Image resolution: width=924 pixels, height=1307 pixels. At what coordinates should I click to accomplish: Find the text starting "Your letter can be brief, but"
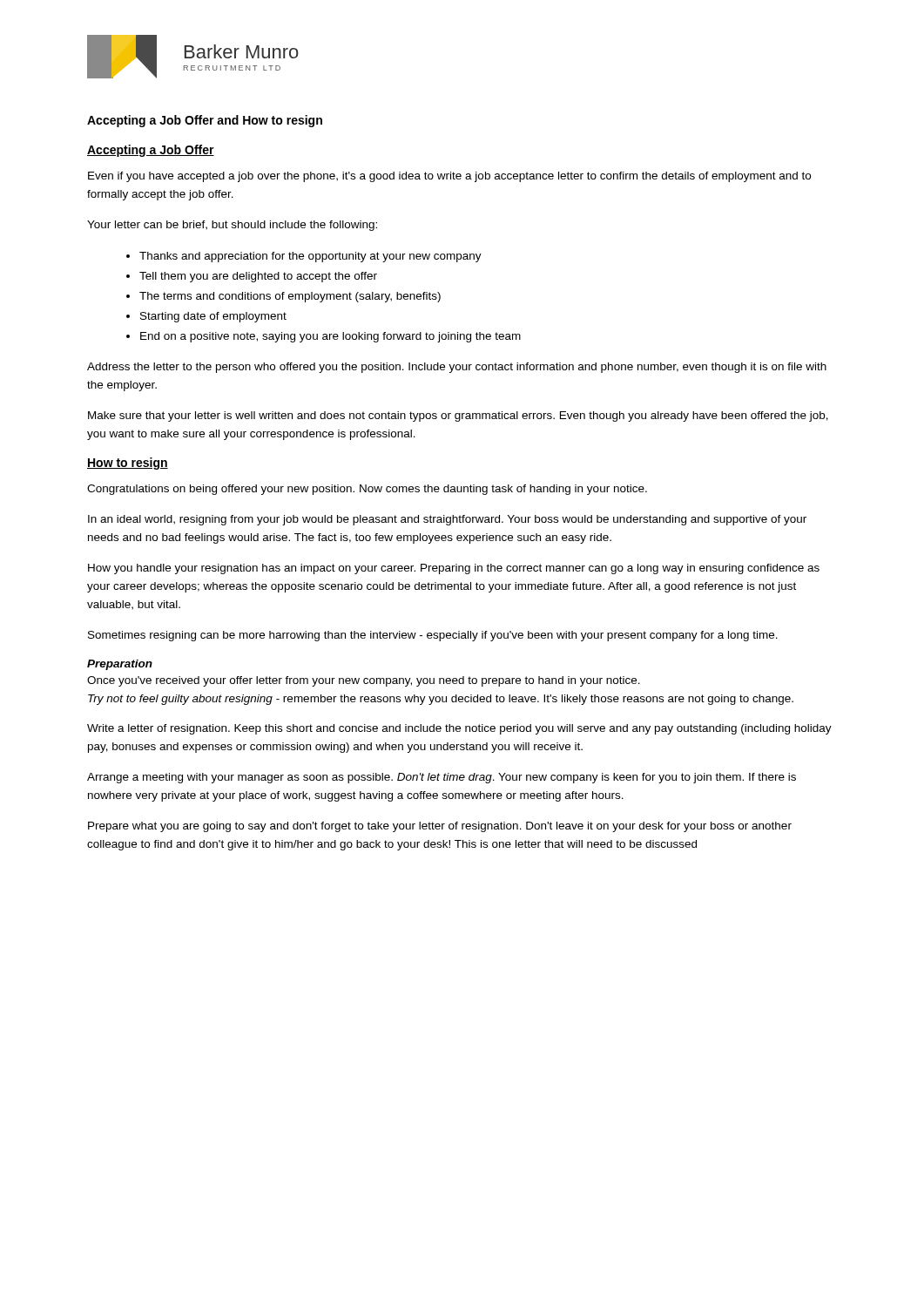(233, 224)
